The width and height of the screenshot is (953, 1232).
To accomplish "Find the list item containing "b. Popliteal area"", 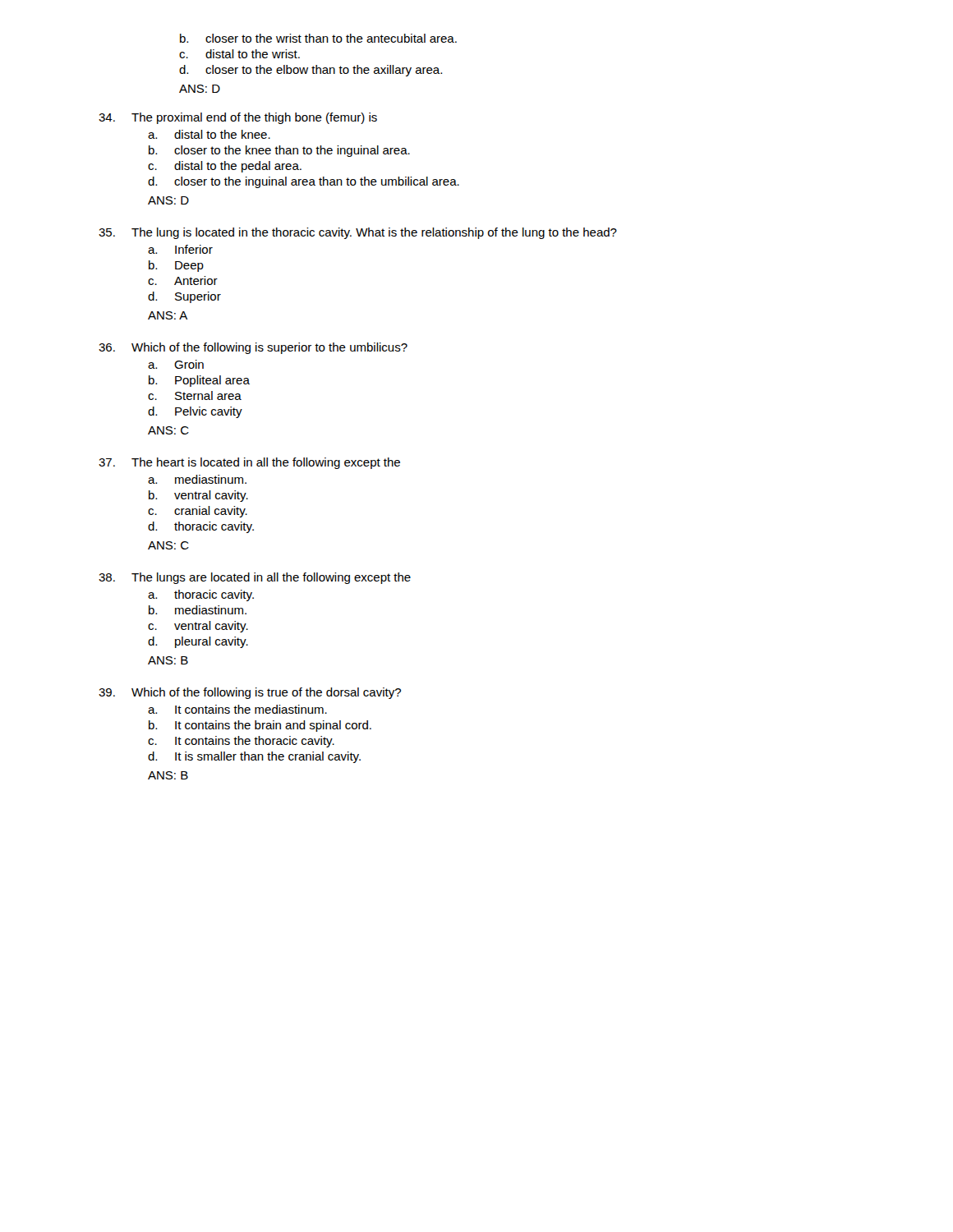I will click(199, 380).
